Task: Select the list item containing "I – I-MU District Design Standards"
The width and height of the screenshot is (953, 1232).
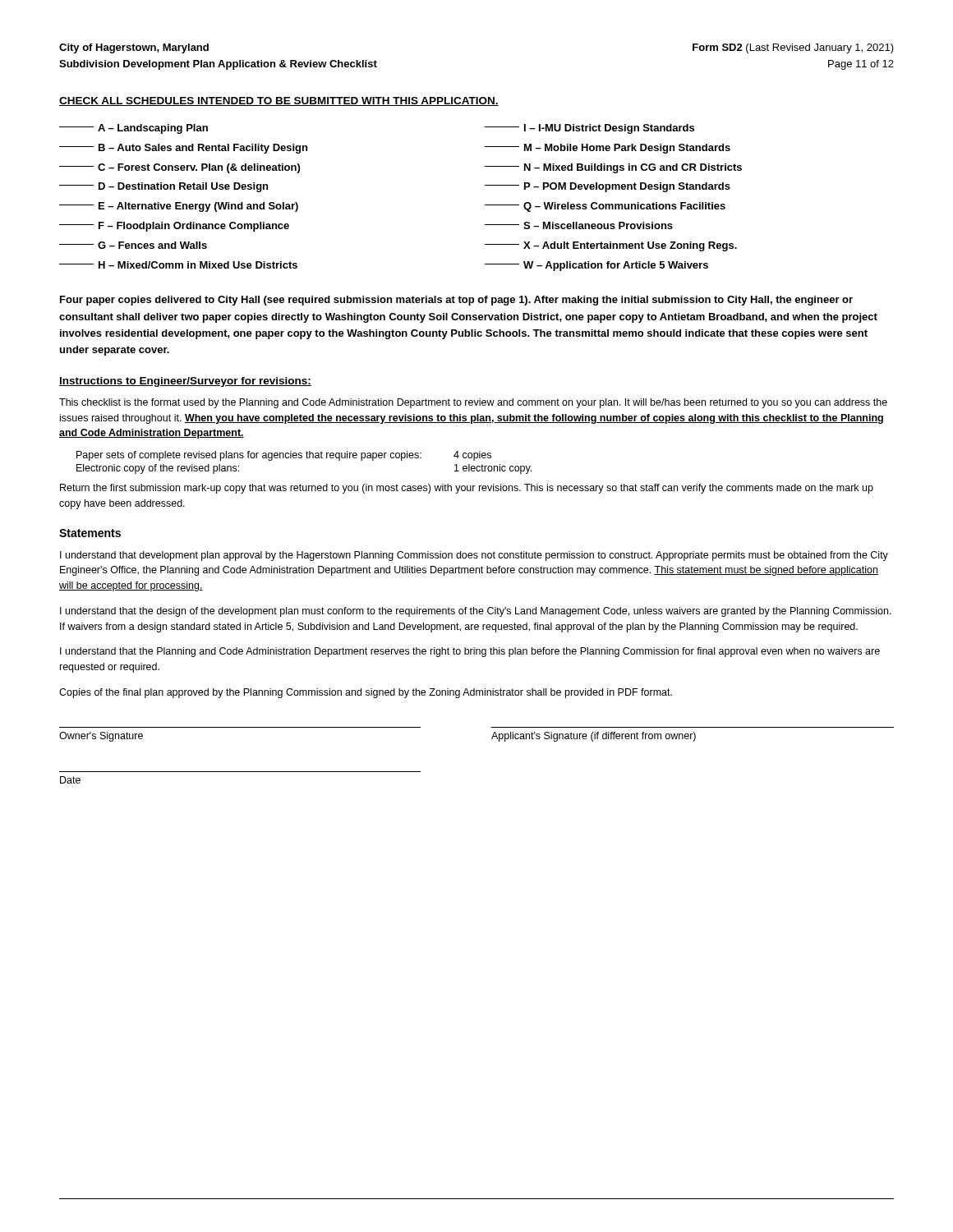Action: click(x=590, y=128)
